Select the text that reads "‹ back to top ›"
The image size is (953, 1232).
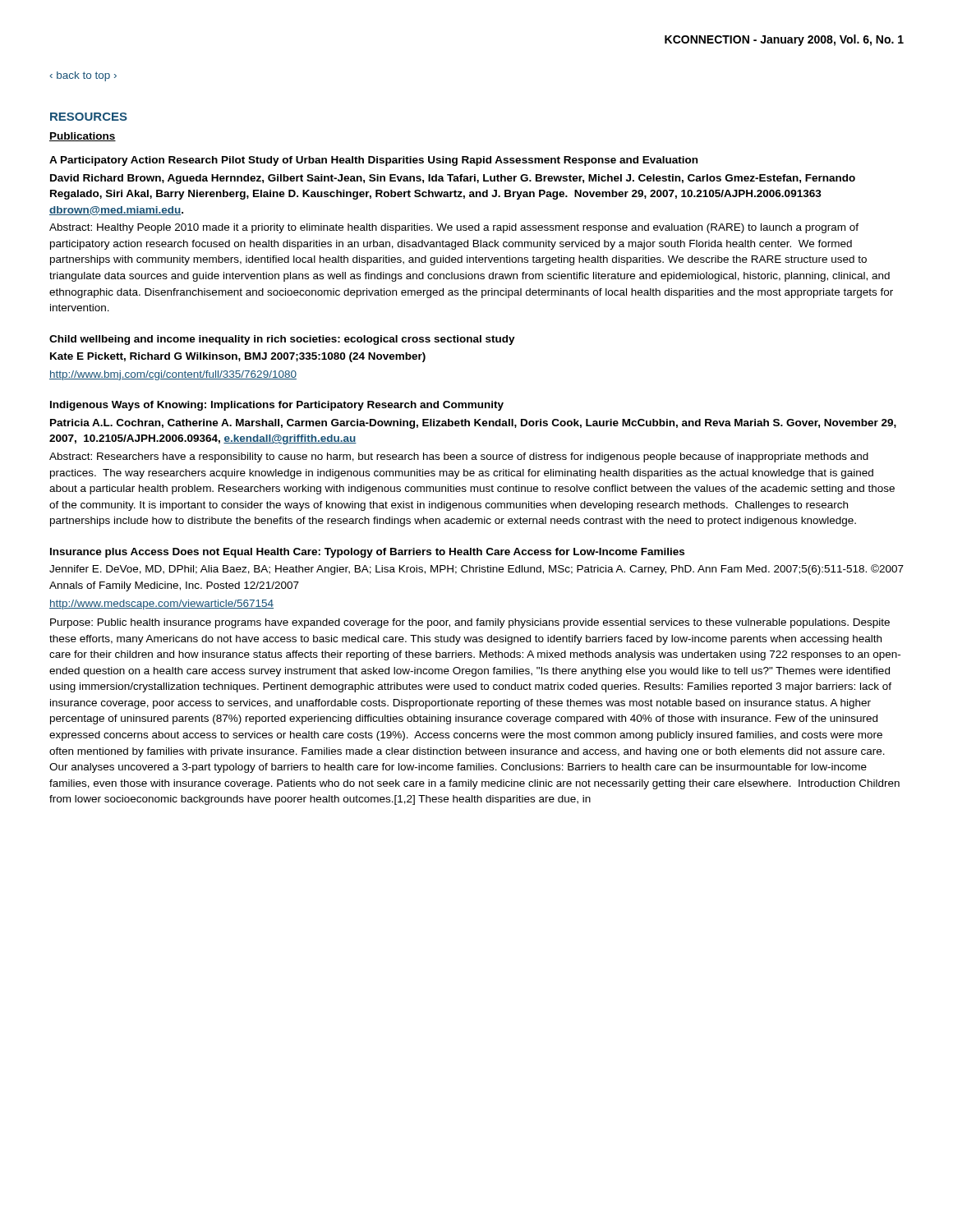[83, 75]
